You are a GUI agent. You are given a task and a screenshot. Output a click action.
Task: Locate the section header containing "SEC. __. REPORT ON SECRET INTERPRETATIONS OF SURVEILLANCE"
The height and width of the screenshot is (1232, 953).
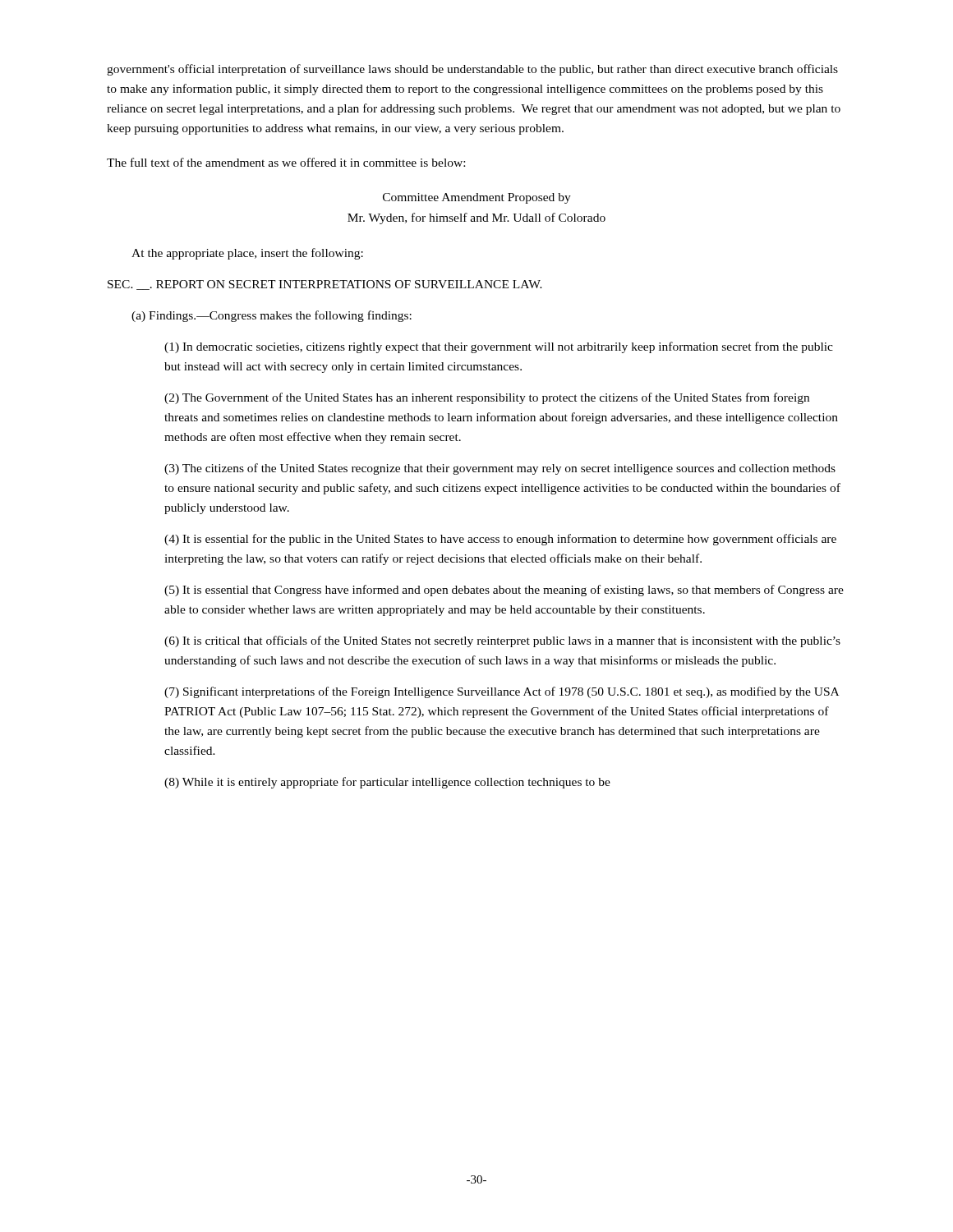(x=325, y=284)
